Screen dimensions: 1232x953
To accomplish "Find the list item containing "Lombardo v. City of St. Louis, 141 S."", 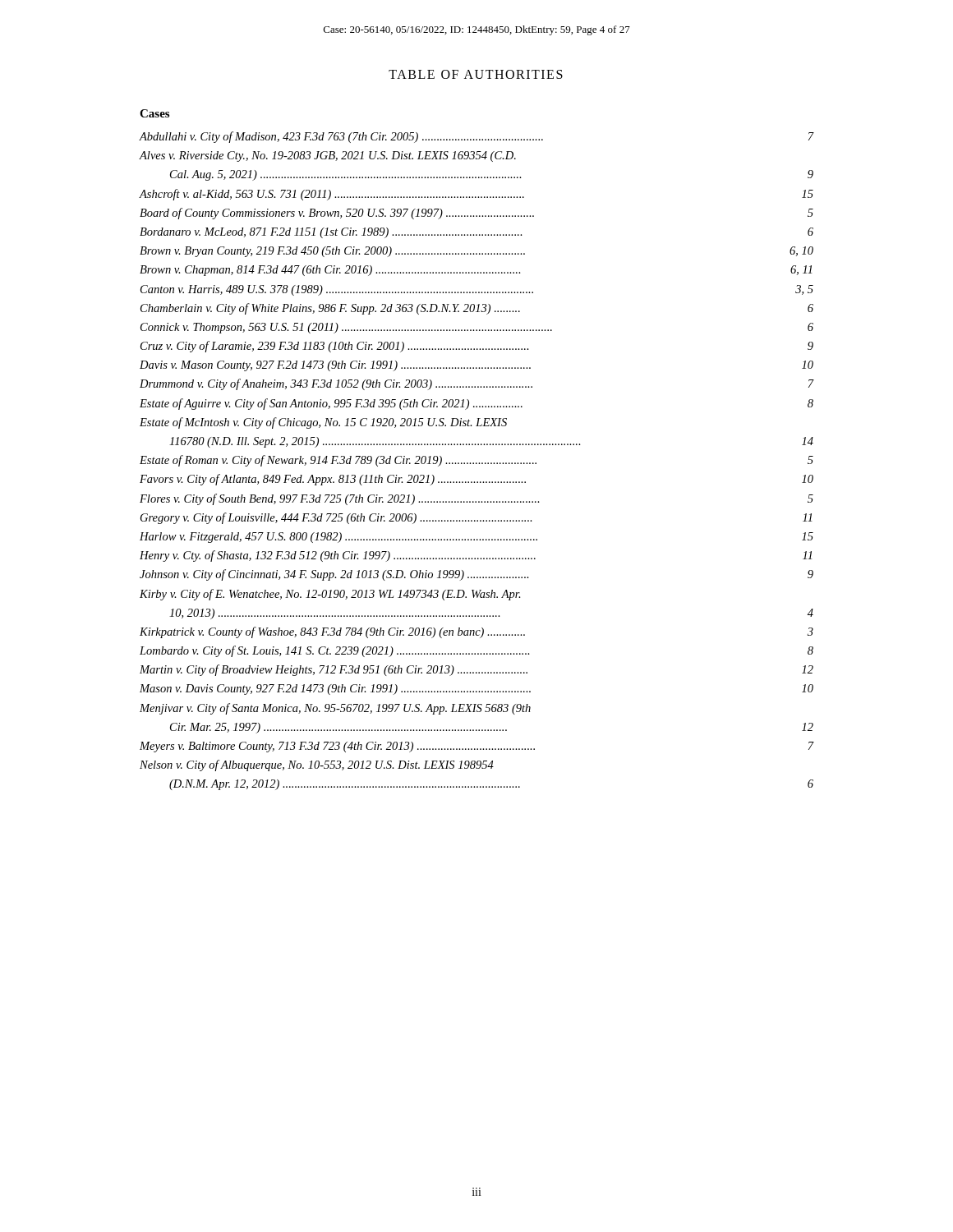I will point(476,651).
